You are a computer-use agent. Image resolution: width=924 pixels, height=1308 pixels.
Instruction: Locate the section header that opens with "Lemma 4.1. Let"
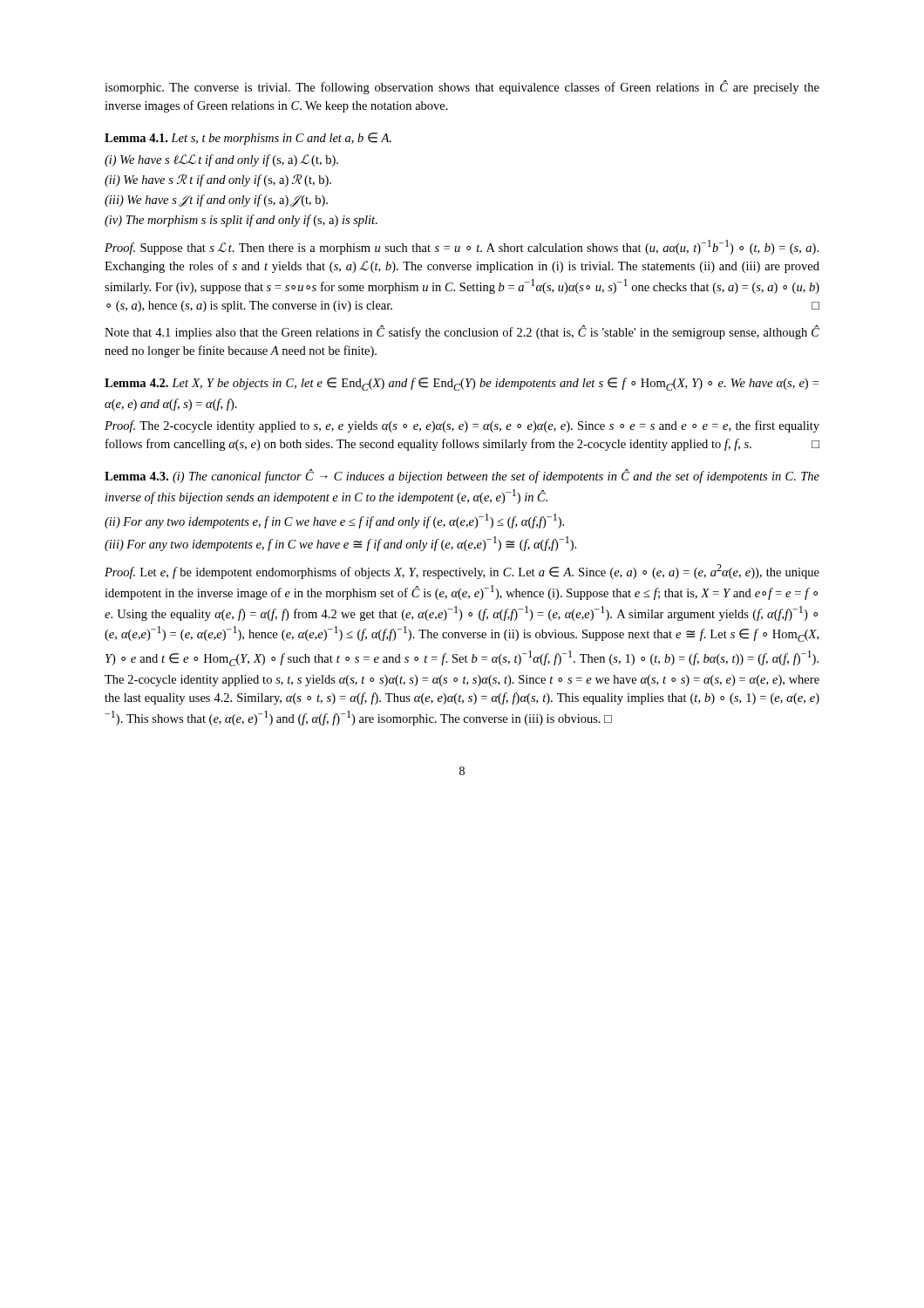tap(248, 138)
